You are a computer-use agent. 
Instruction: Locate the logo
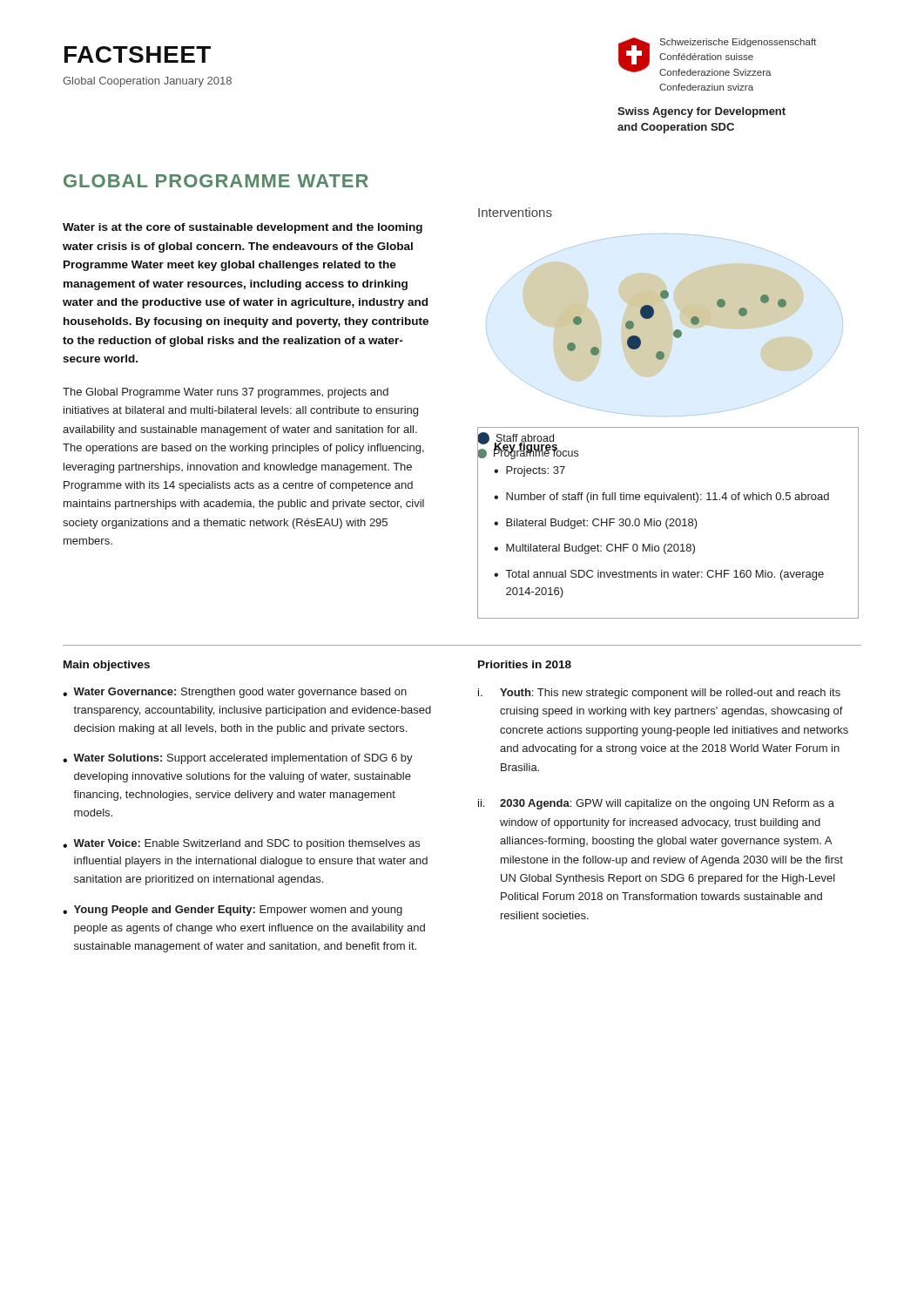(739, 85)
